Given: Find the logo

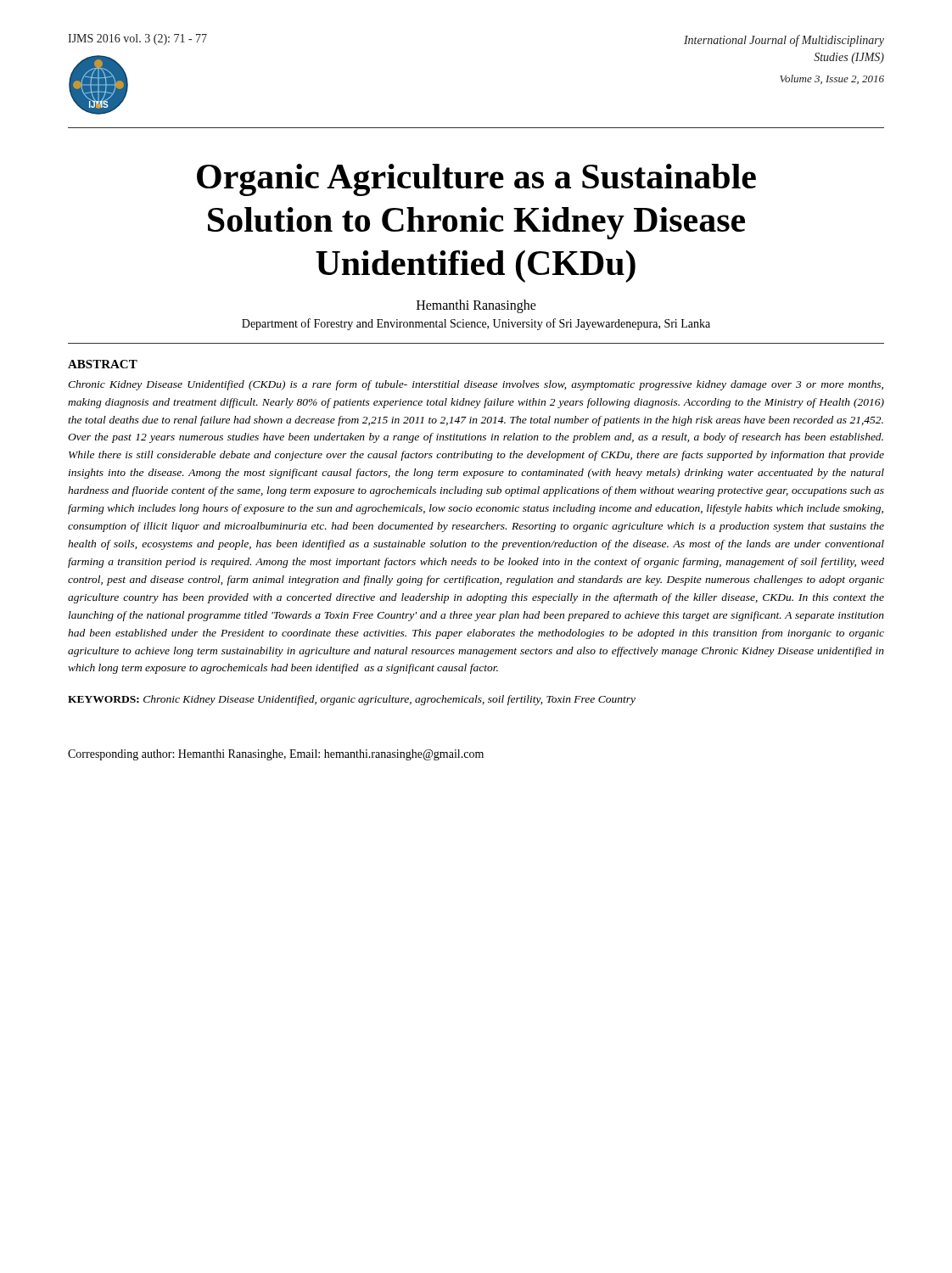Looking at the screenshot, I should (98, 87).
